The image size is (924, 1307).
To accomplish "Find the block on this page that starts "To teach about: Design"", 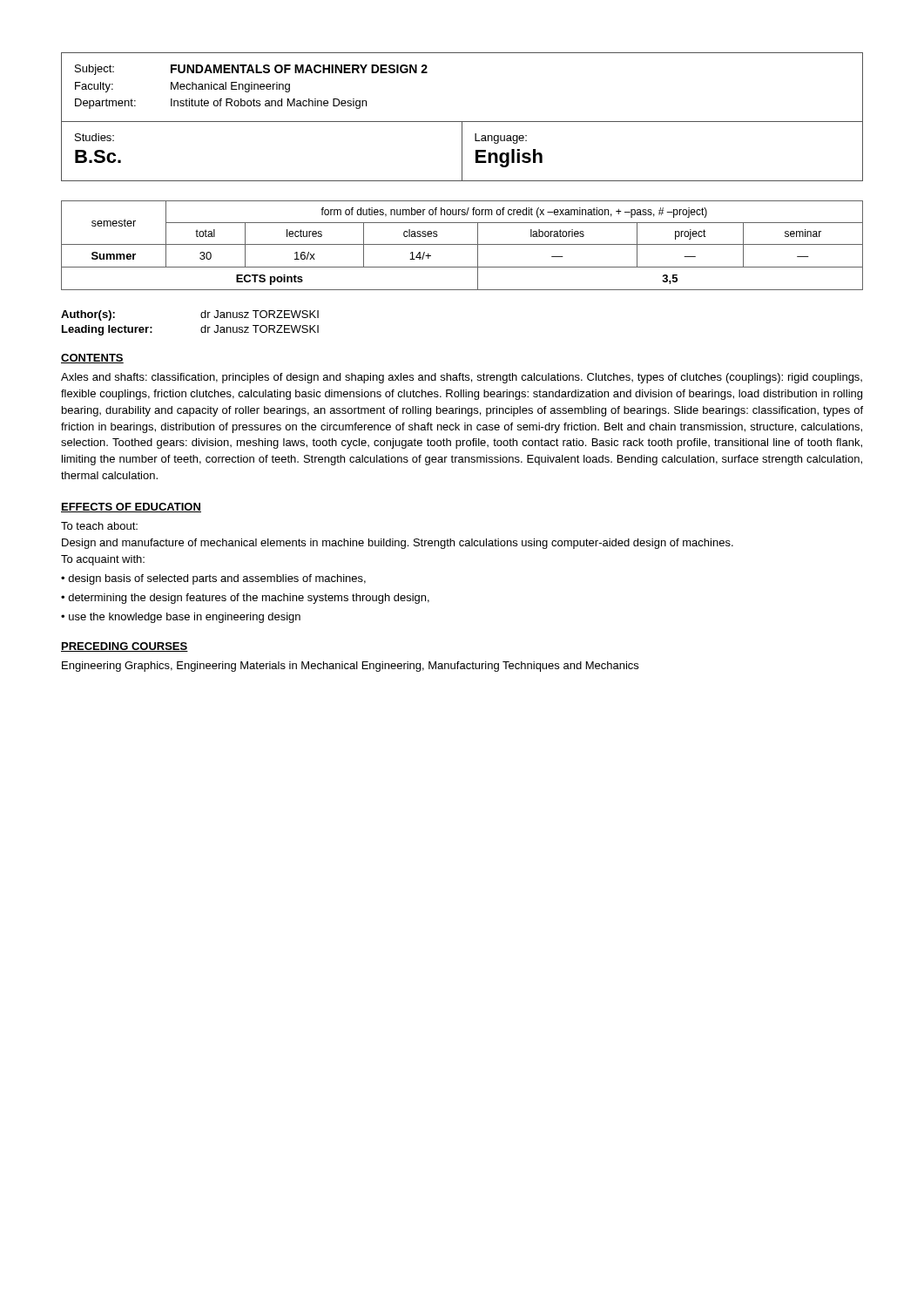I will [x=397, y=542].
